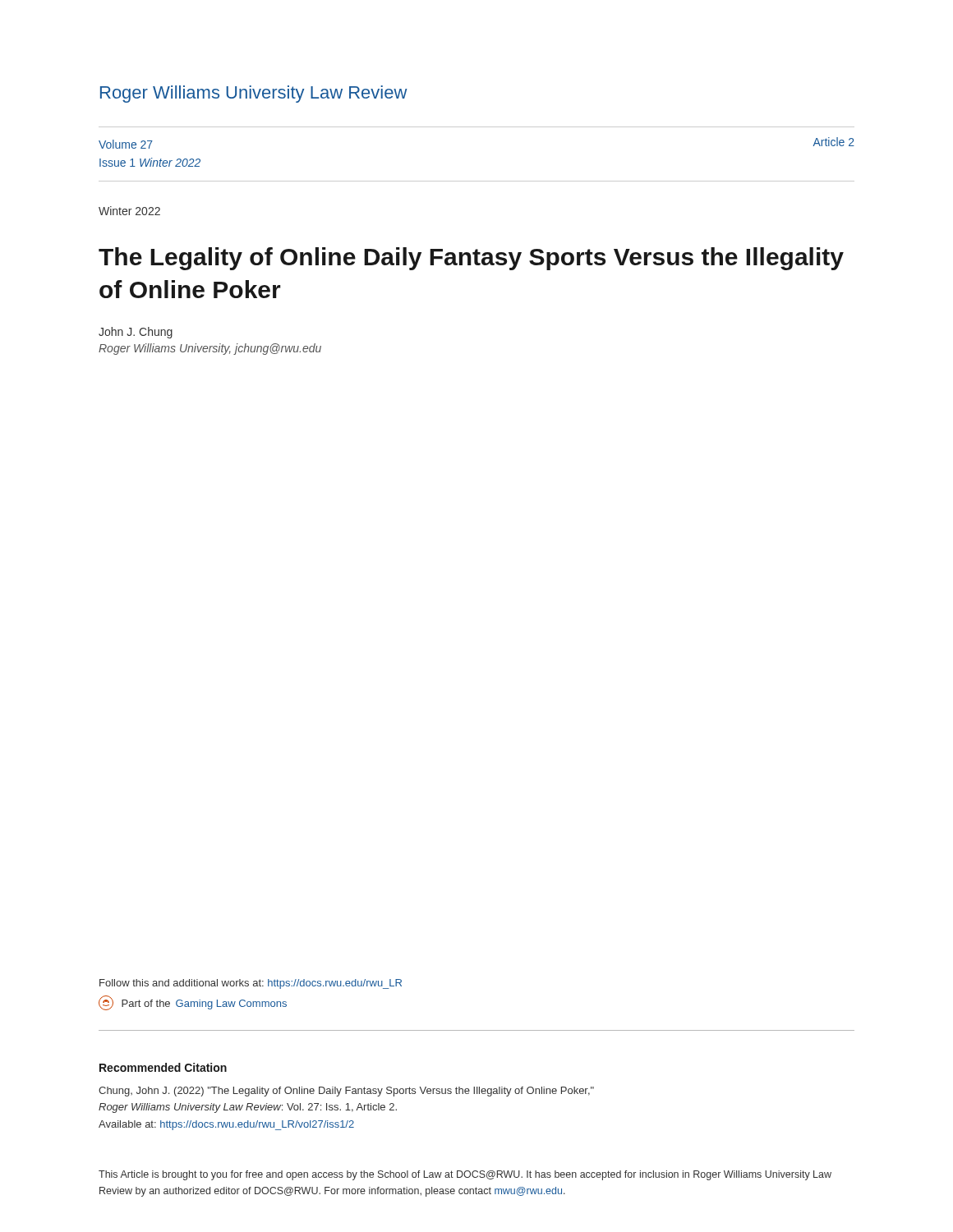Screen dimensions: 1232x953
Task: Find the block on this page that starts "Volume 27 Issue 1"
Action: (x=125, y=143)
